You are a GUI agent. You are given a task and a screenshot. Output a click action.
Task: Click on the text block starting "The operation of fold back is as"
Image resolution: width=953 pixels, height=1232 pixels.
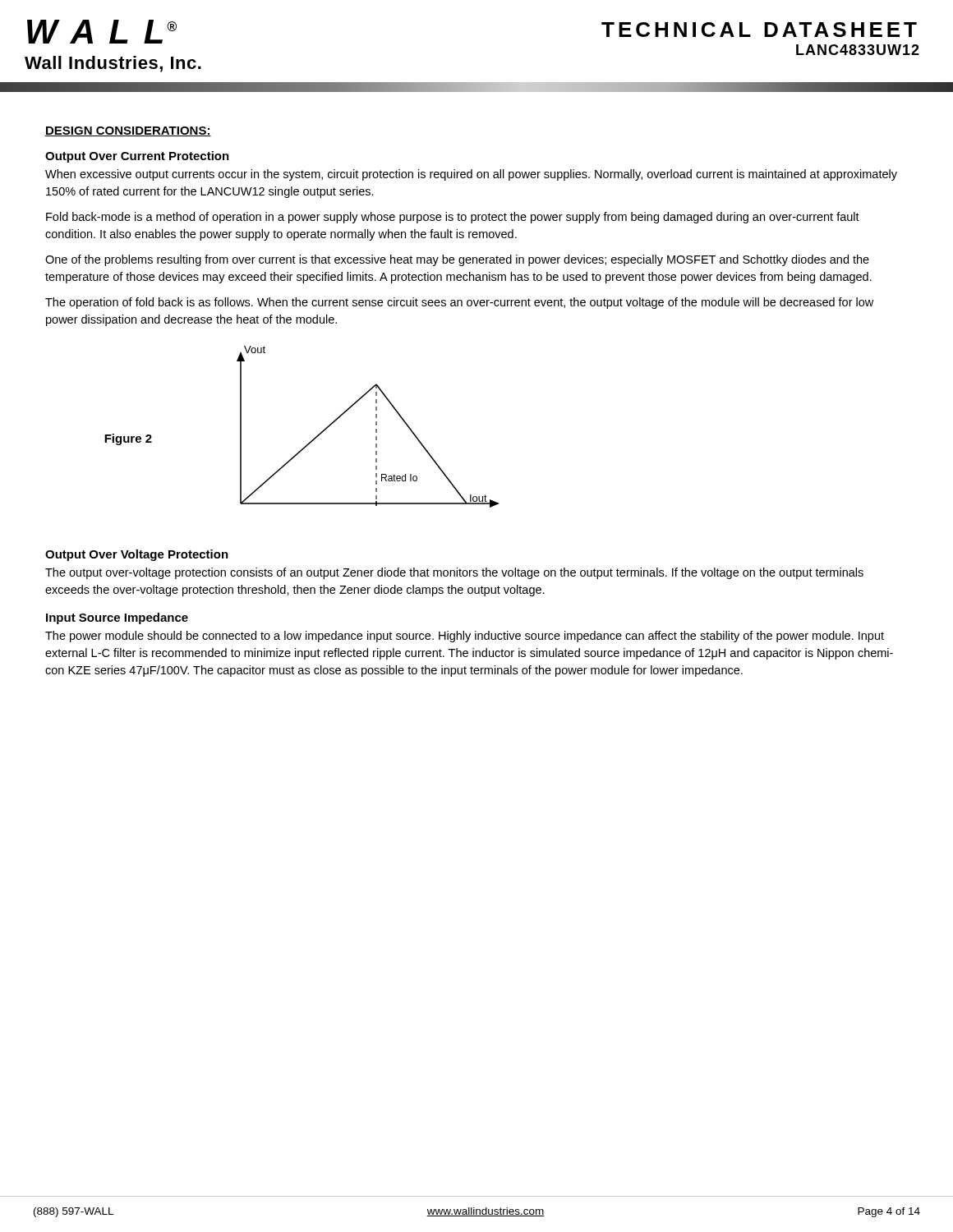coord(459,311)
